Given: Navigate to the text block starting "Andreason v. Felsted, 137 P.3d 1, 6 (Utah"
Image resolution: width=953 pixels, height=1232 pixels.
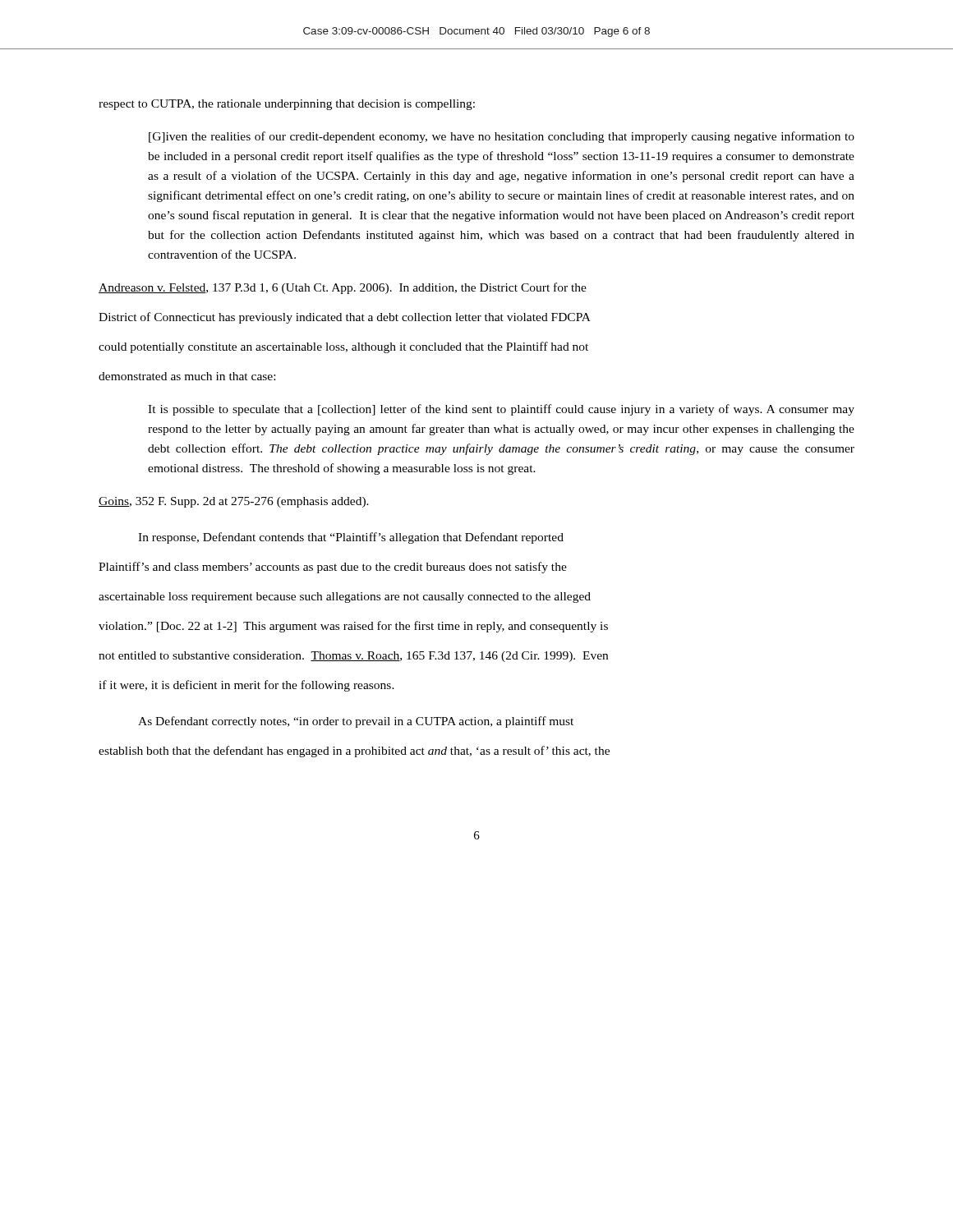Looking at the screenshot, I should [343, 287].
